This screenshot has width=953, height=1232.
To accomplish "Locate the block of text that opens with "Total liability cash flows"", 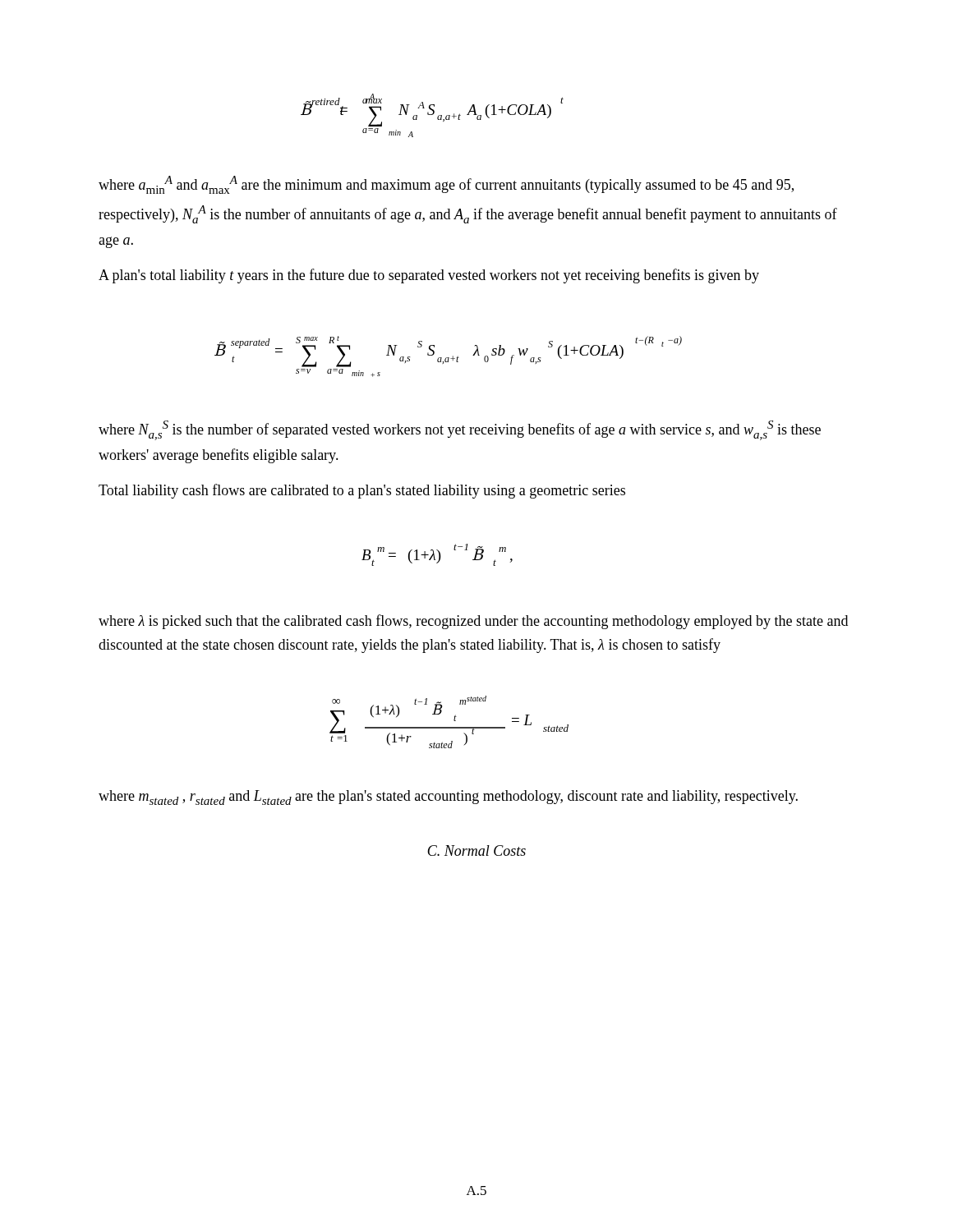I will [x=476, y=491].
